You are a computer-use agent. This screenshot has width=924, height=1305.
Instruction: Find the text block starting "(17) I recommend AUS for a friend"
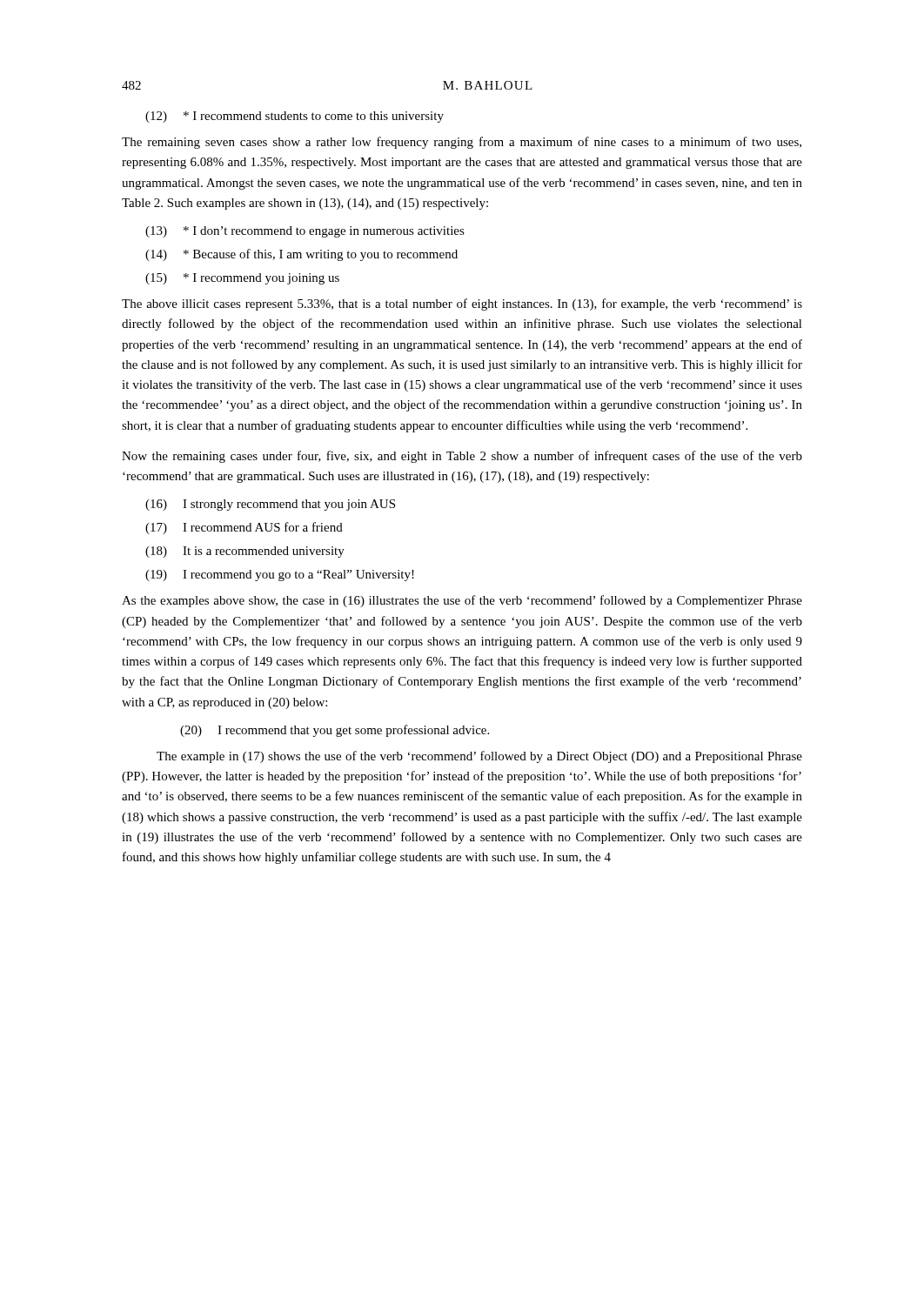pyautogui.click(x=244, y=528)
